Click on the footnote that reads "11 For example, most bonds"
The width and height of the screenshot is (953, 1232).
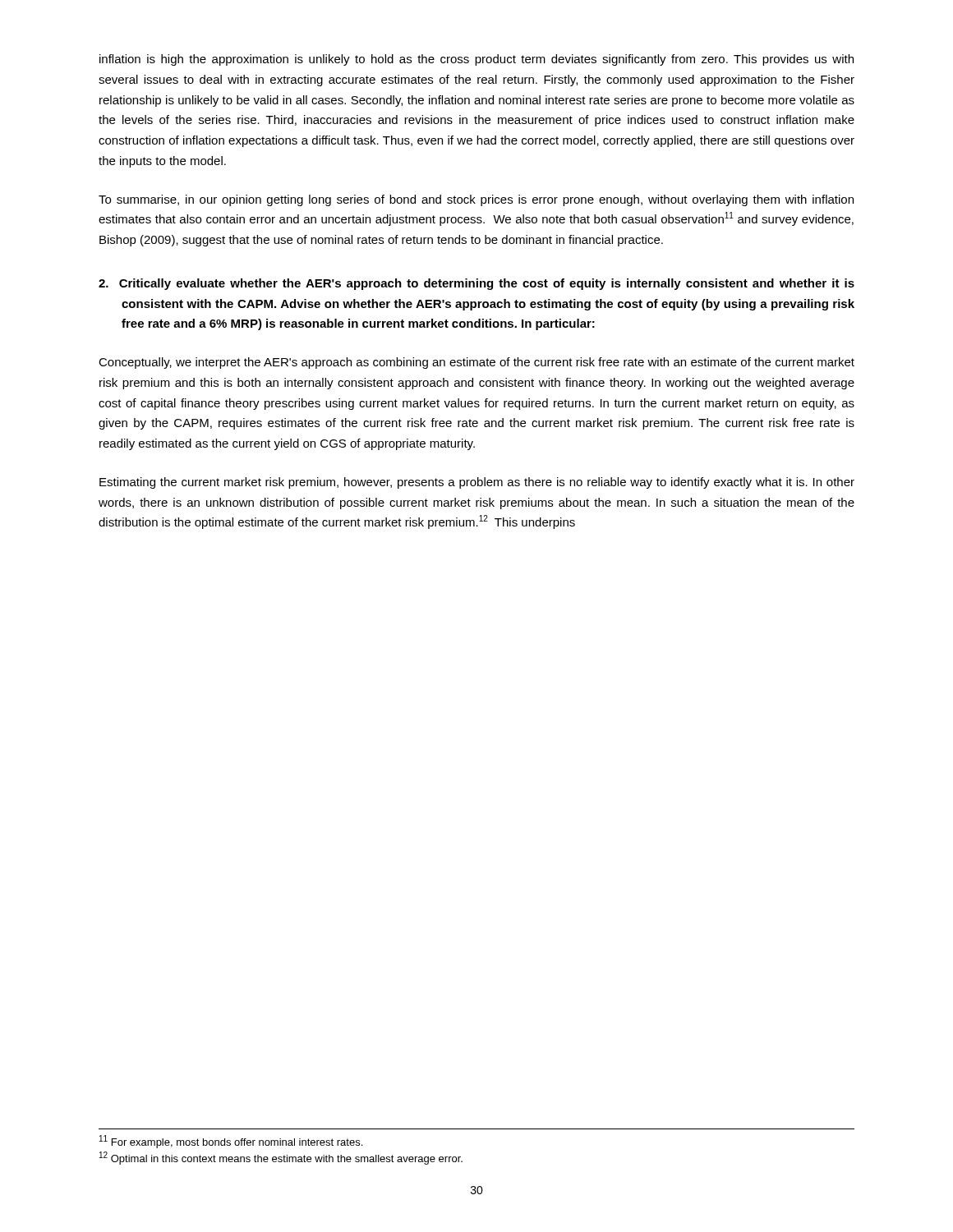231,1142
